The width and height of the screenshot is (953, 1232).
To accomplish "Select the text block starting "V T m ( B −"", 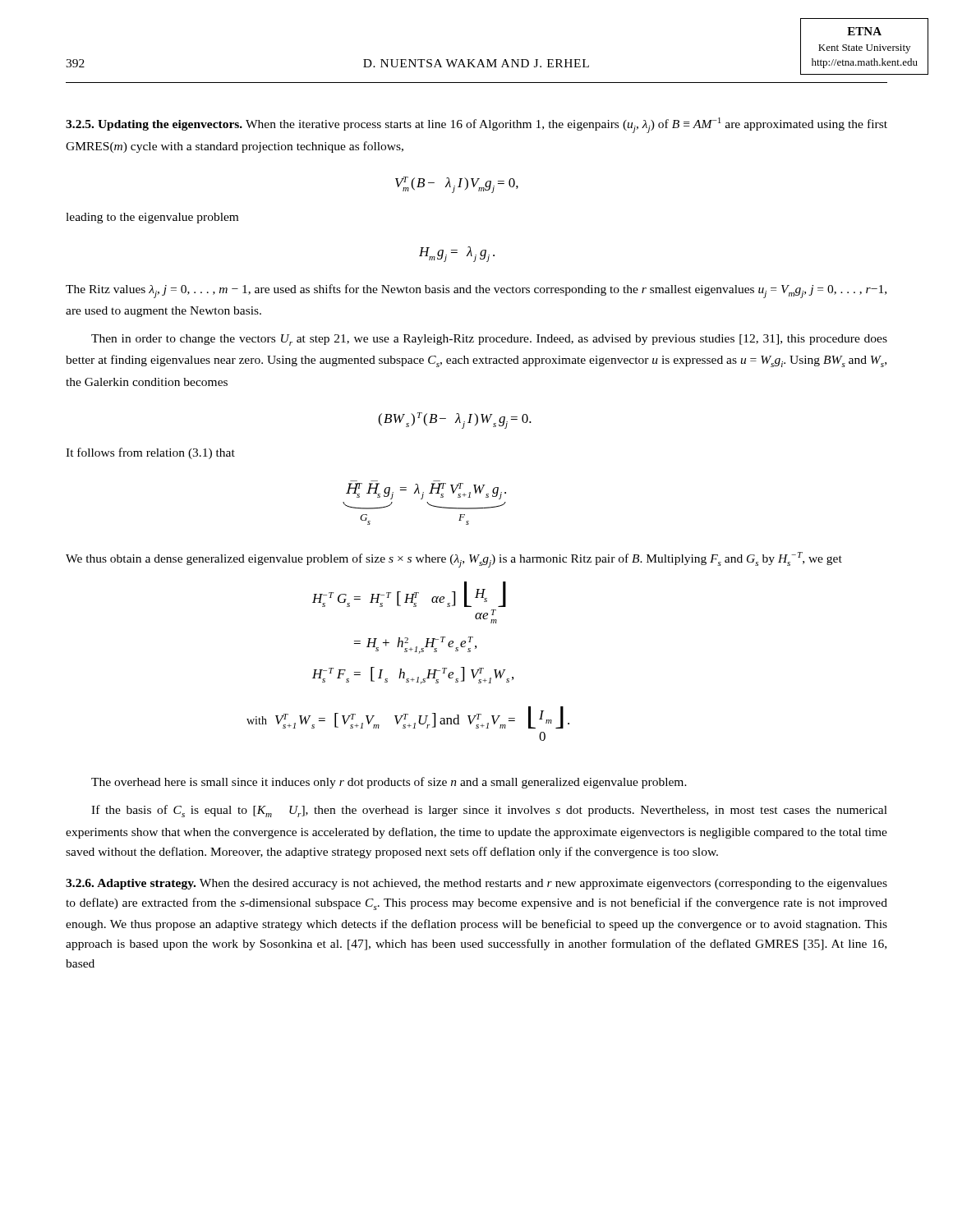I will point(476,182).
